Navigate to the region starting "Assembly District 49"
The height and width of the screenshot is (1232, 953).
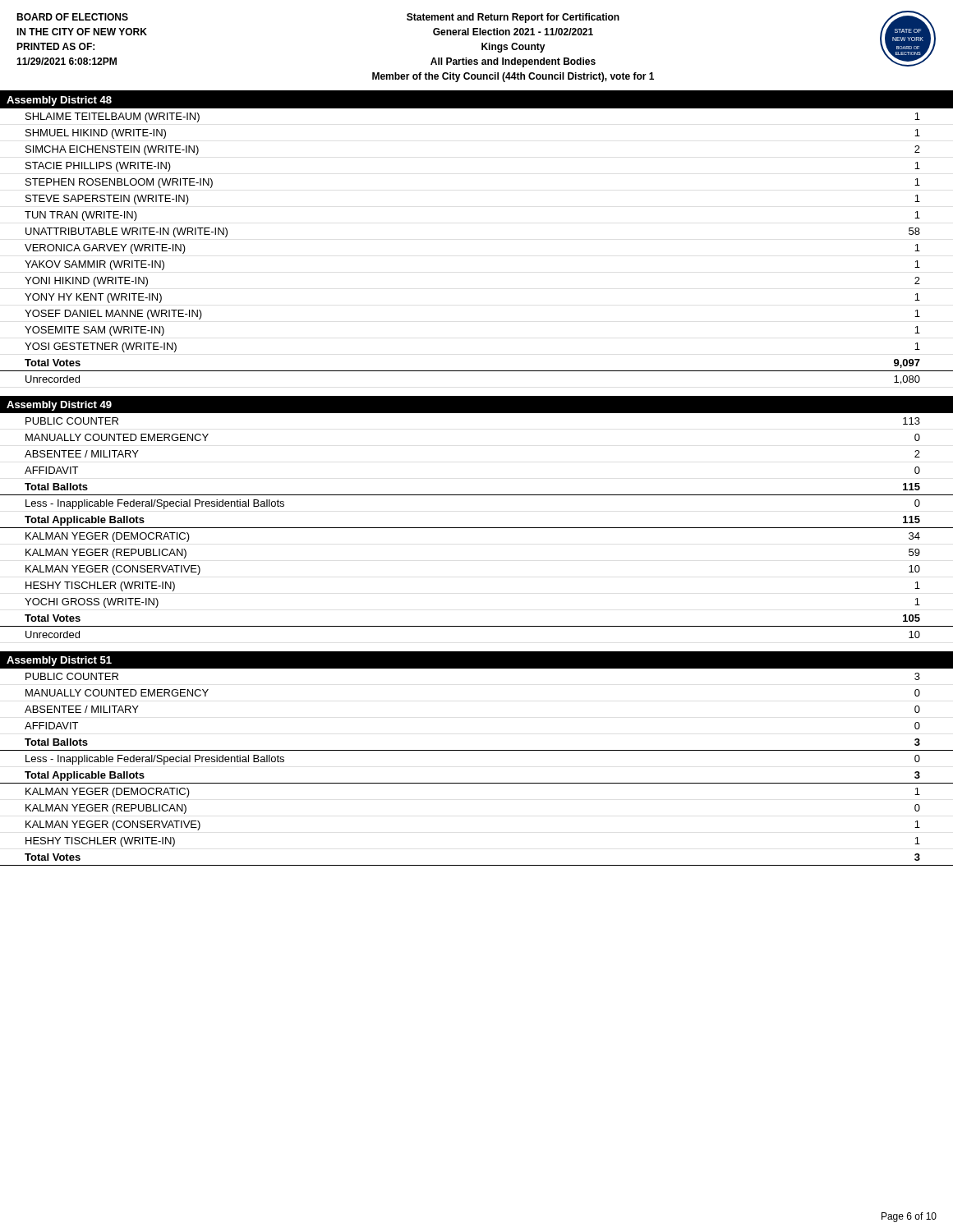click(x=59, y=404)
